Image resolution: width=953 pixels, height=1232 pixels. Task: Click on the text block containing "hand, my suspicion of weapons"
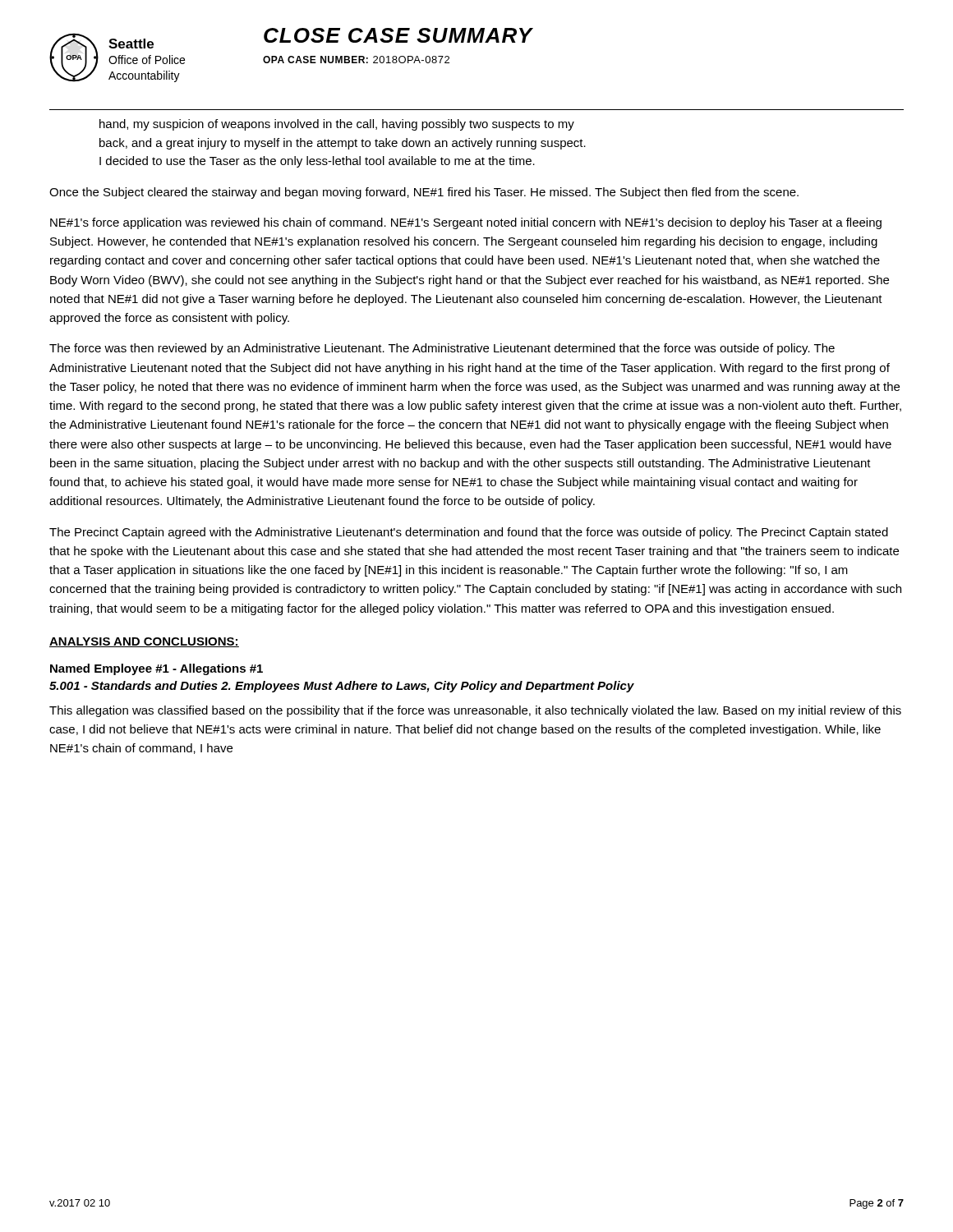pyautogui.click(x=342, y=142)
